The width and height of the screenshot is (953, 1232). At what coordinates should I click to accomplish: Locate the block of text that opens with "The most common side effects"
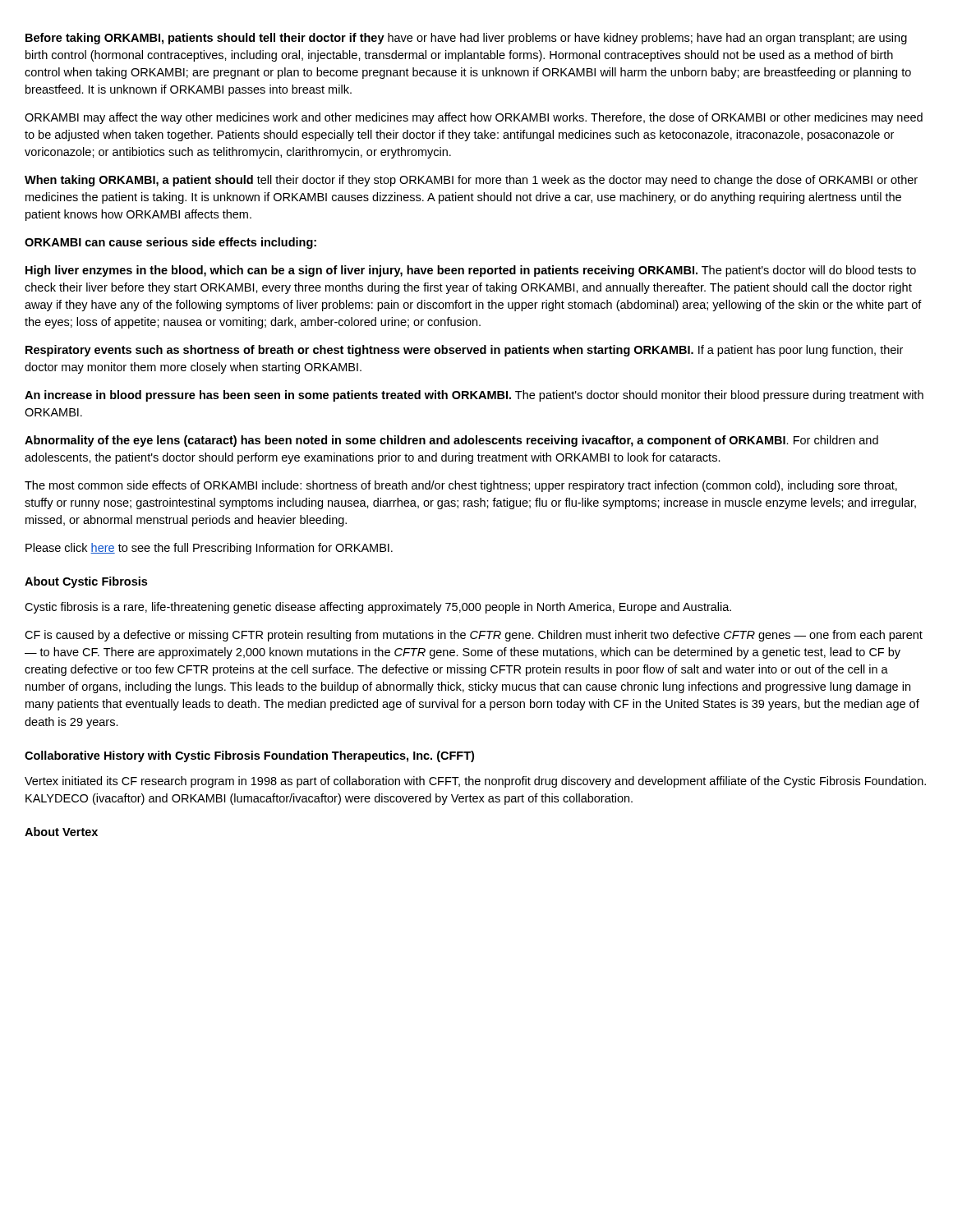click(476, 503)
